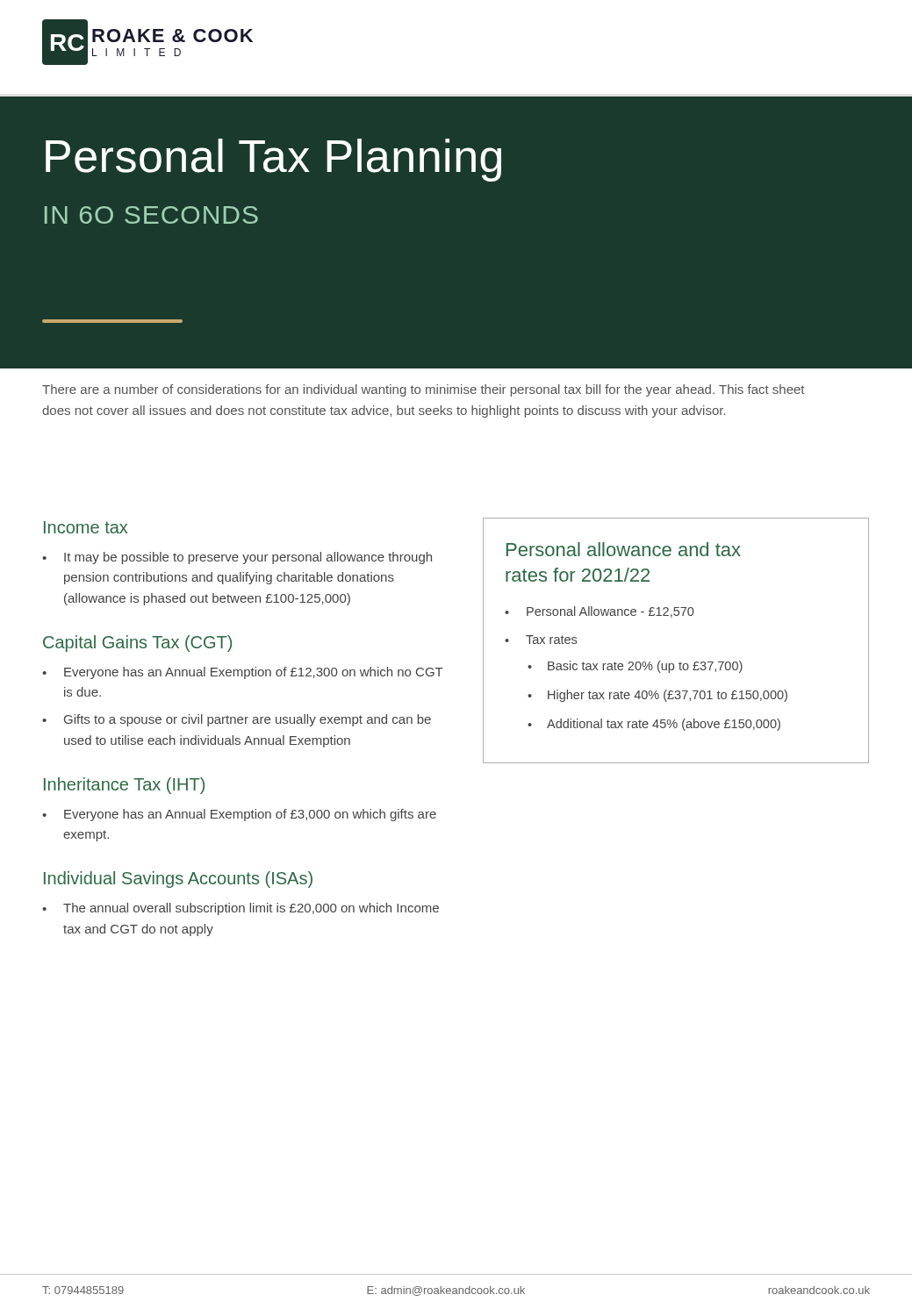
Task: Select the block starting "• Basic tax rate"
Action: [635, 667]
